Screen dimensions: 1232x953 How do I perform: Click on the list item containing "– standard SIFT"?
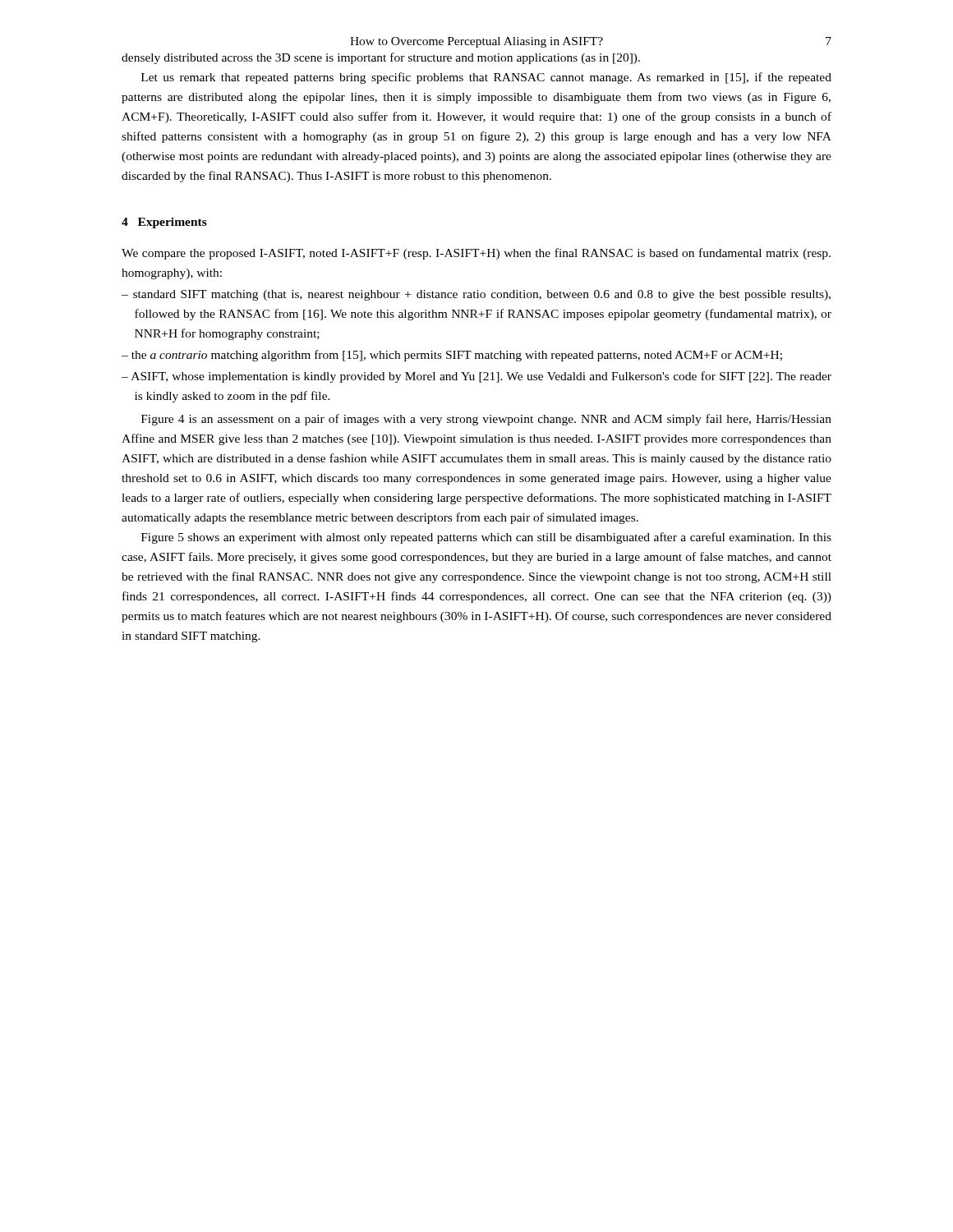pyautogui.click(x=476, y=314)
